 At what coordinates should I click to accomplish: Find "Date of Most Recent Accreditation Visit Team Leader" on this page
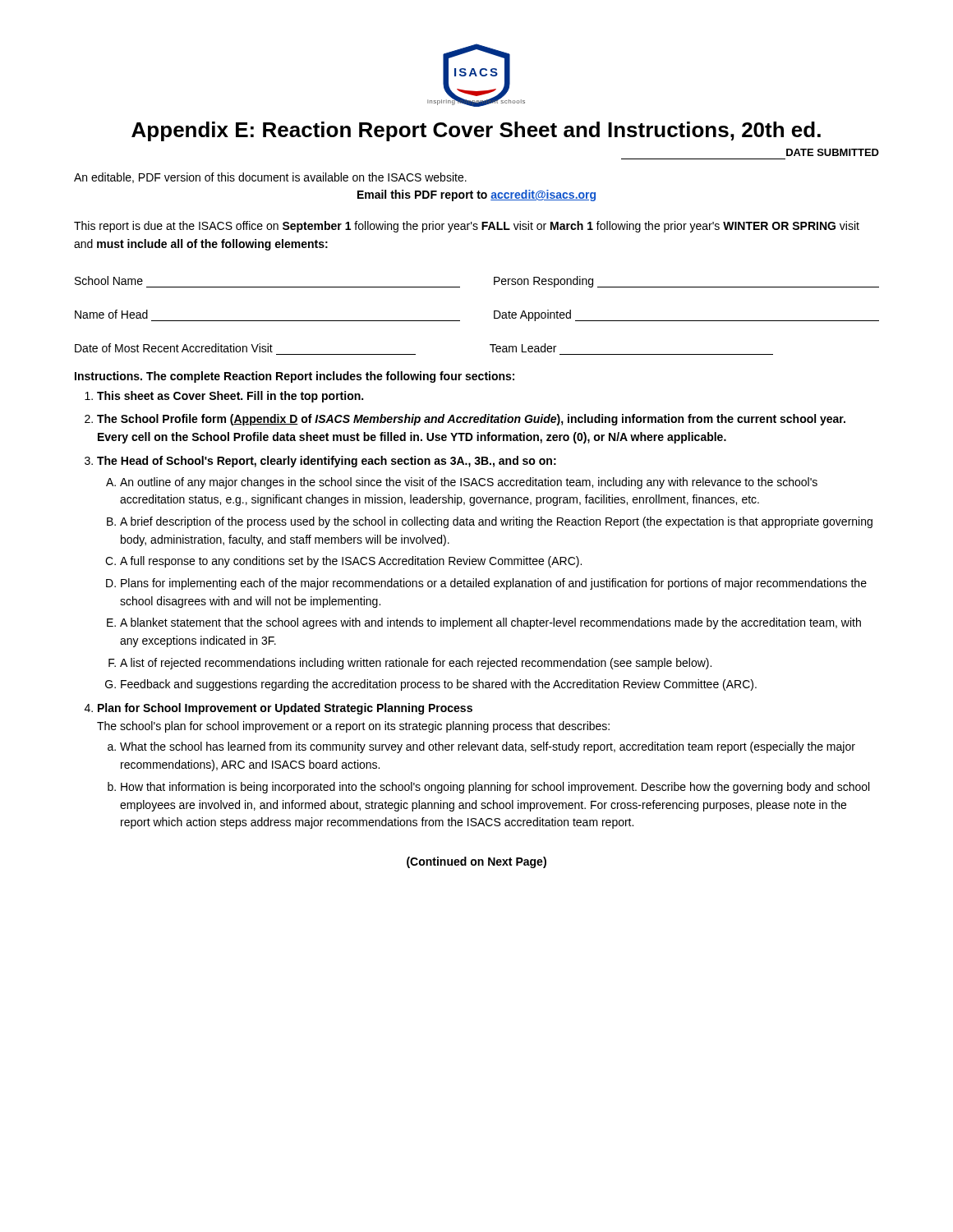click(424, 347)
